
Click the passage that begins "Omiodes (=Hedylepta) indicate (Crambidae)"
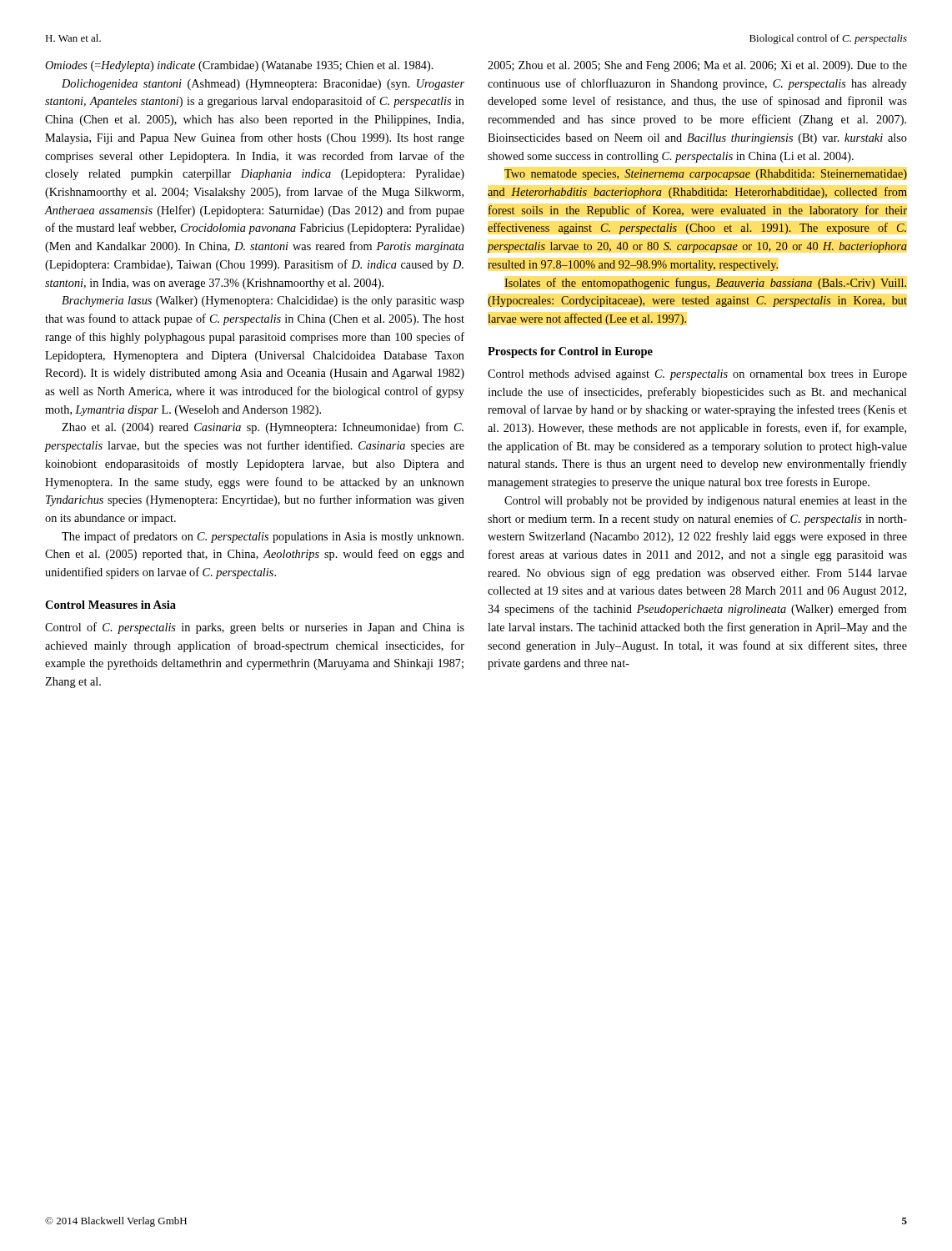(255, 374)
